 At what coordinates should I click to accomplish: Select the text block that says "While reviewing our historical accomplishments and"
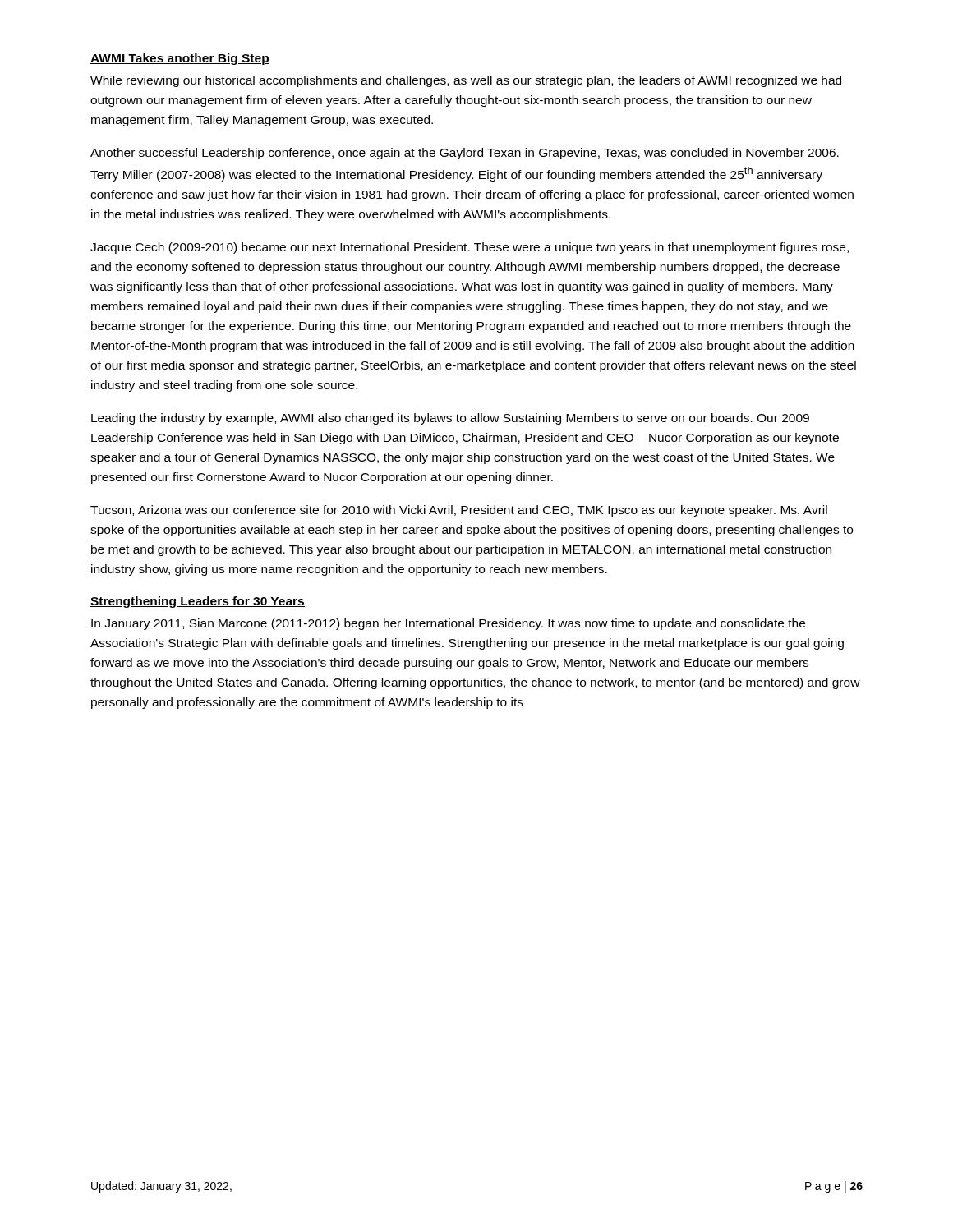pyautogui.click(x=466, y=100)
